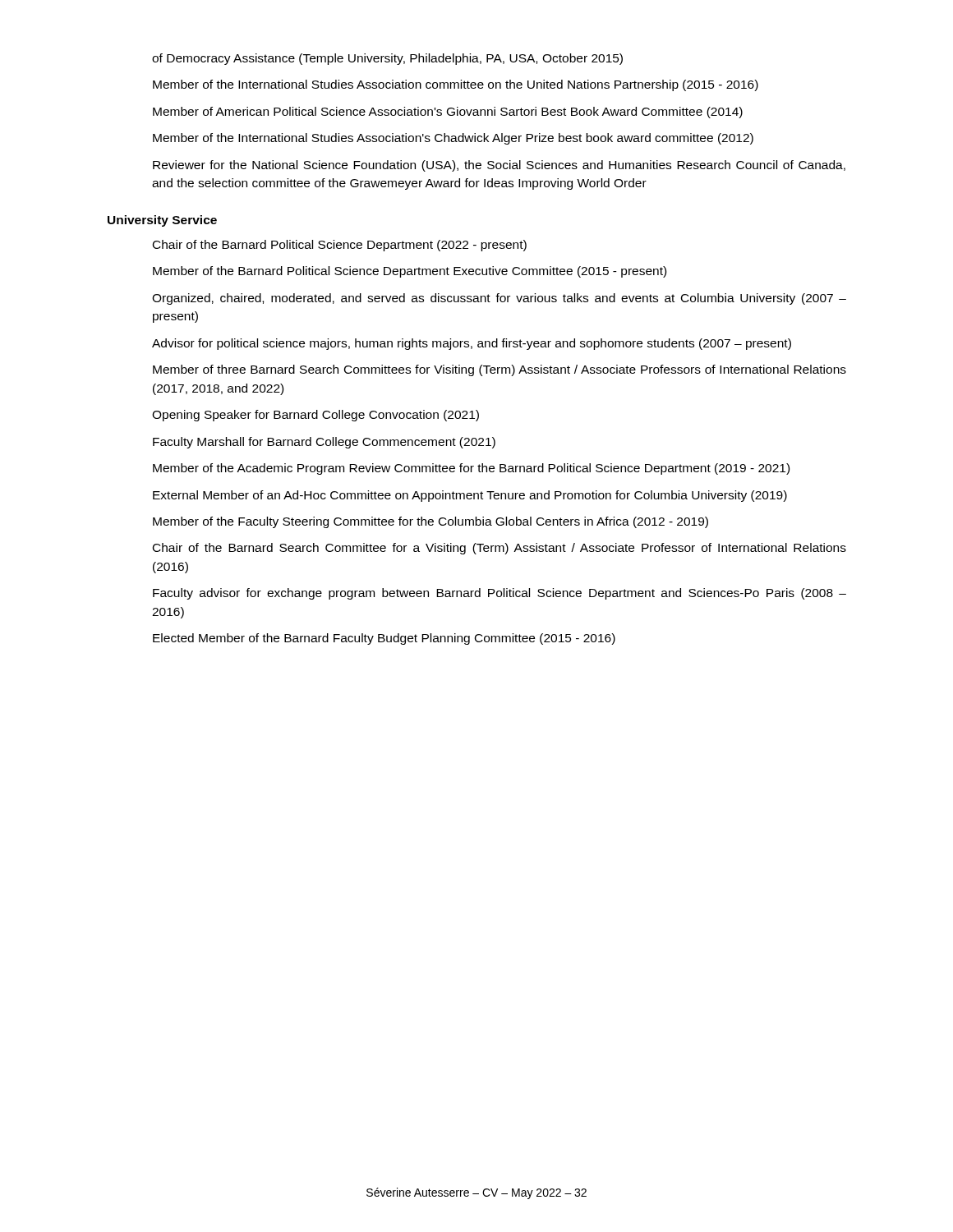The image size is (953, 1232).
Task: Click the passage that begins "Faculty advisor for exchange"
Action: coord(499,602)
